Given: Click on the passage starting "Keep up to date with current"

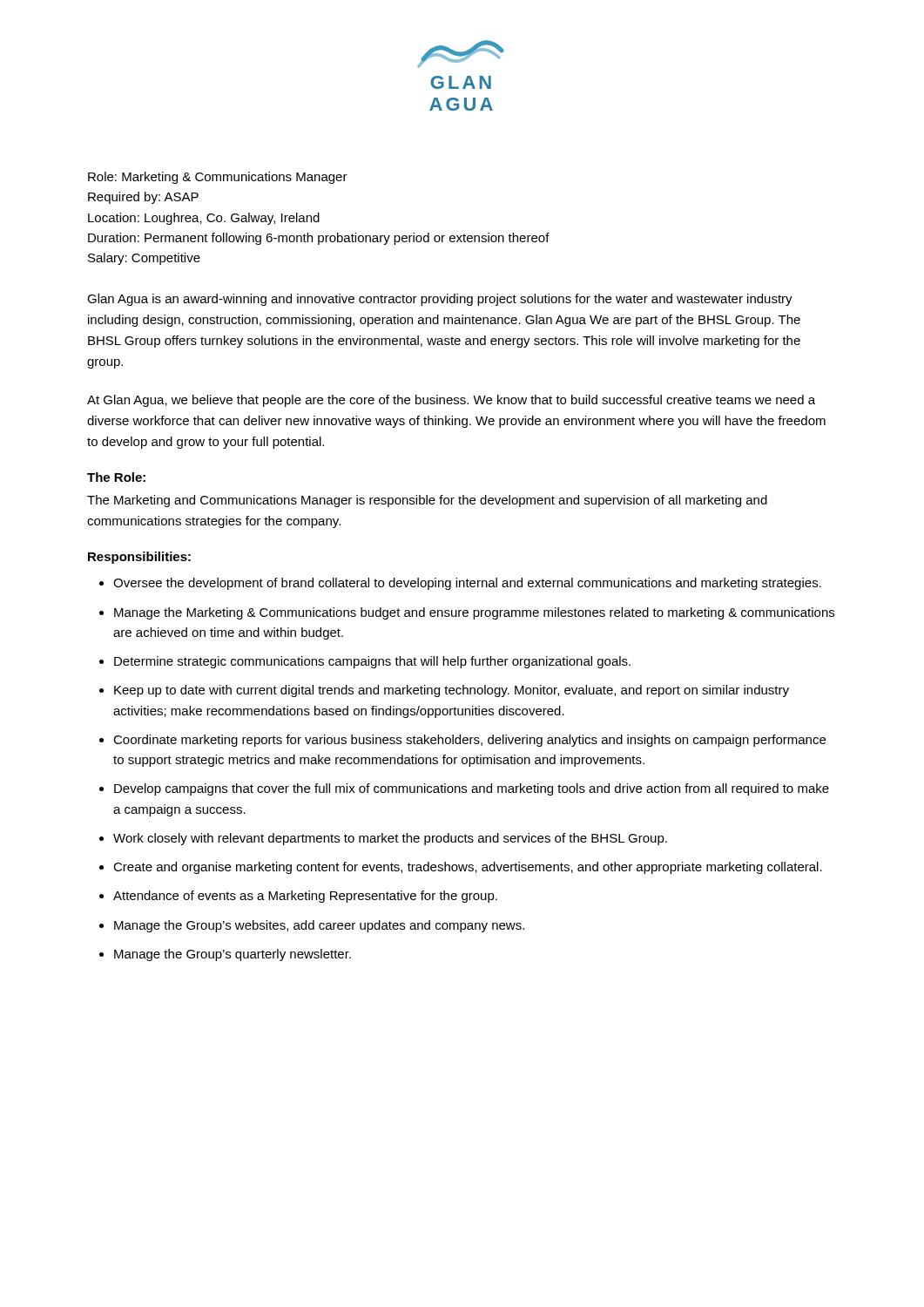Looking at the screenshot, I should (451, 700).
